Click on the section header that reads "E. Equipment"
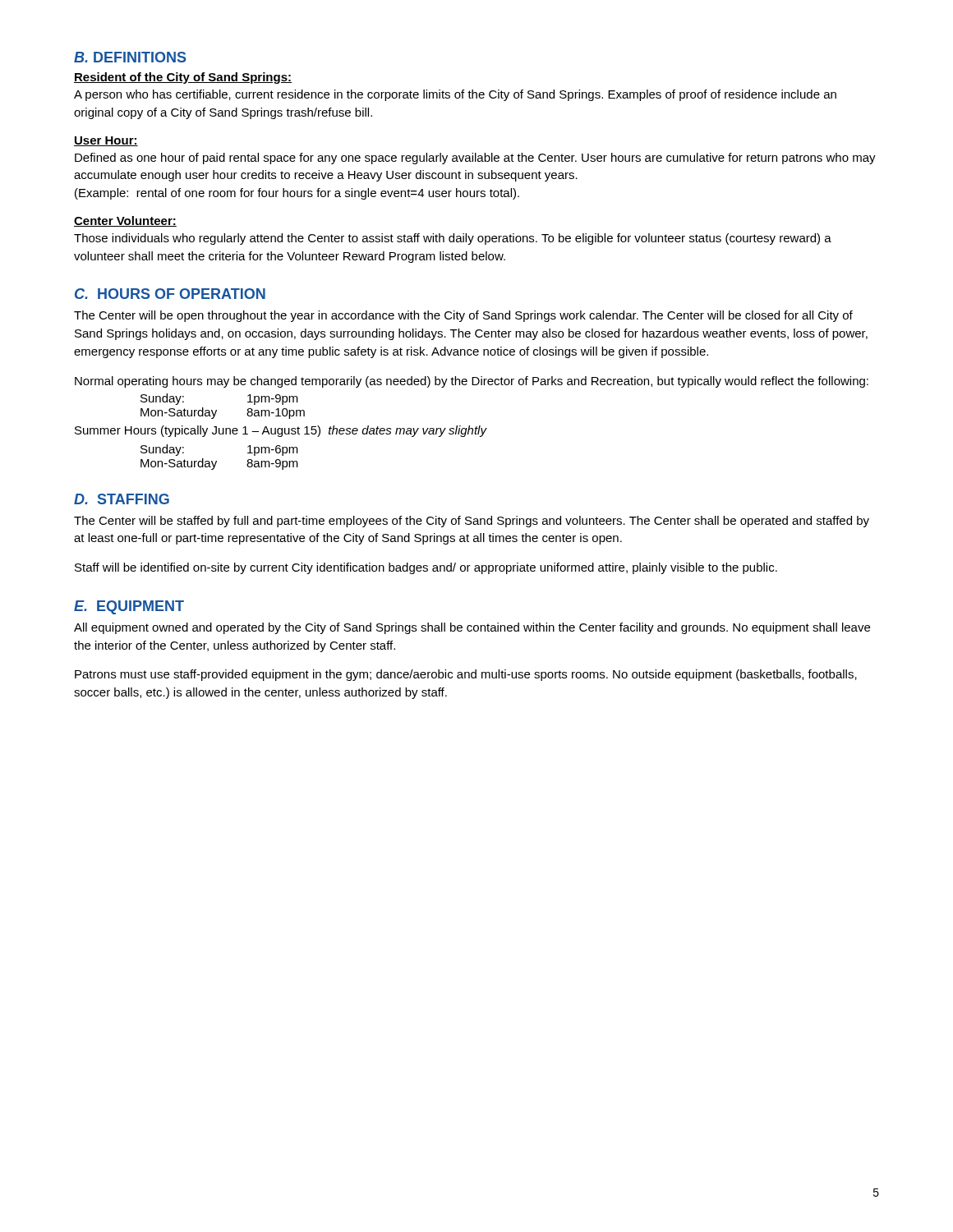 pos(129,606)
